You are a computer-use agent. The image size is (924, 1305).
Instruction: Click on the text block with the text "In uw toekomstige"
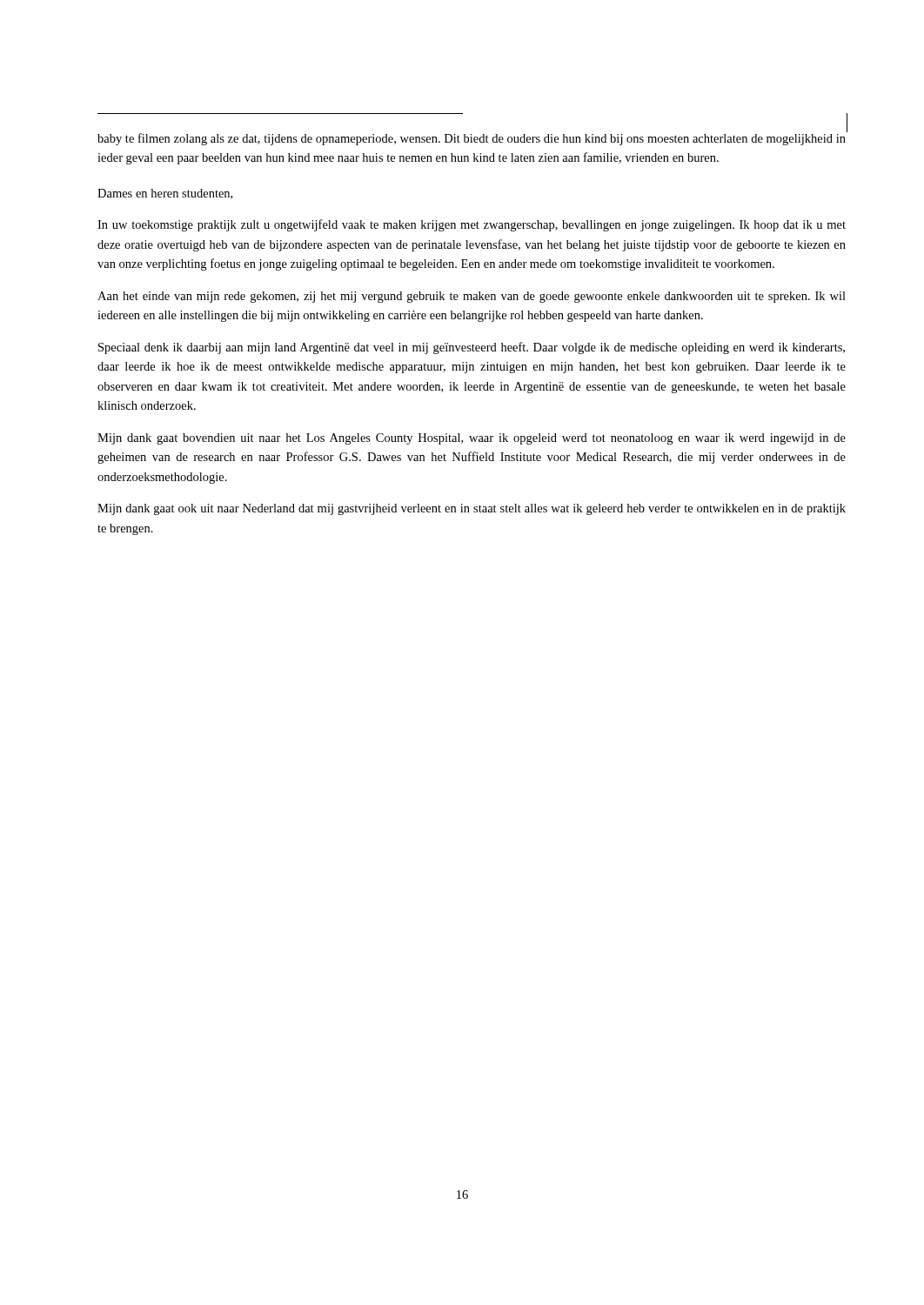click(x=472, y=244)
